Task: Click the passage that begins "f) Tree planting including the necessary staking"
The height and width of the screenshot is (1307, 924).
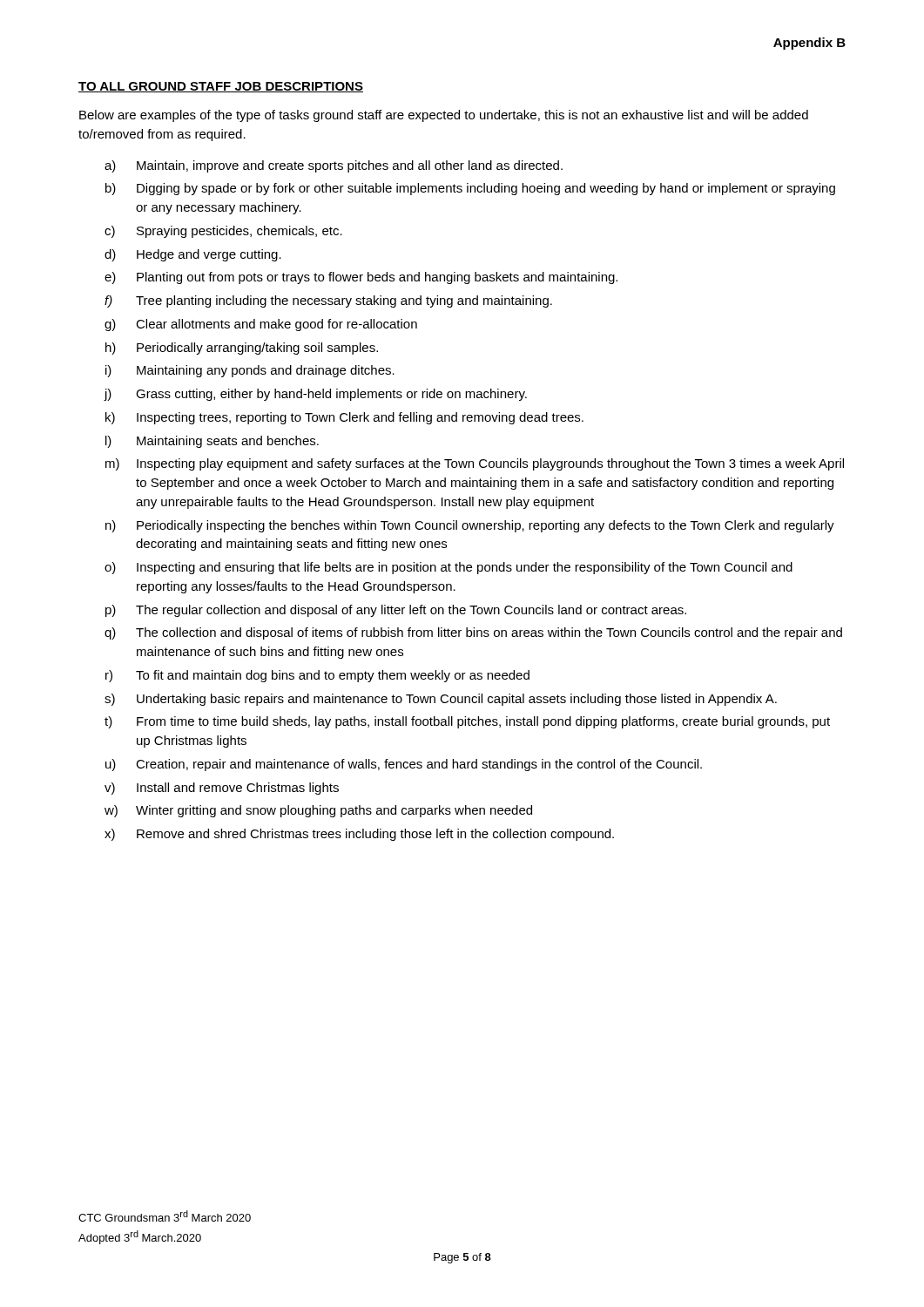Action: [475, 301]
